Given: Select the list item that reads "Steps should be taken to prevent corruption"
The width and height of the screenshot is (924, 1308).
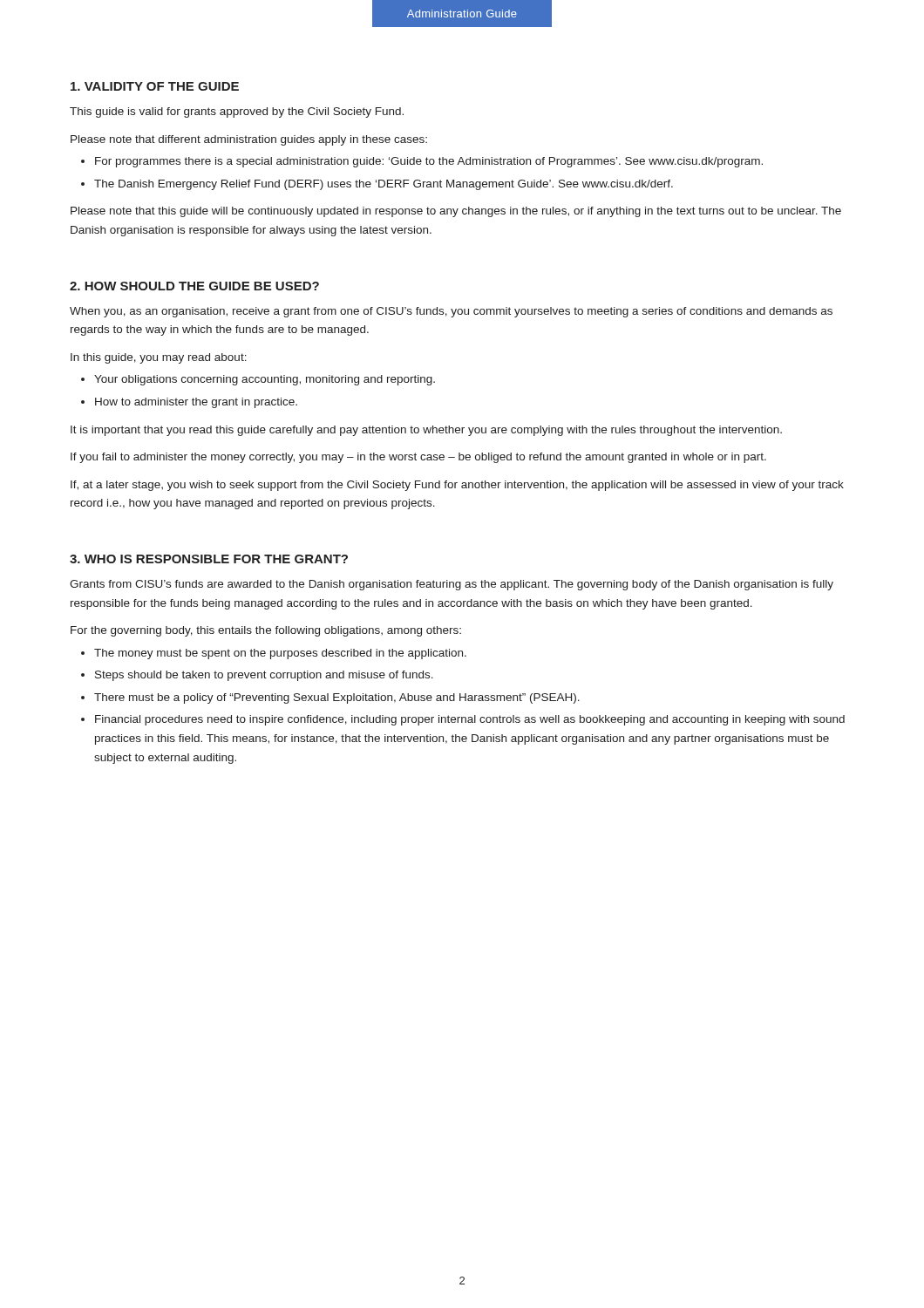Looking at the screenshot, I should point(264,675).
